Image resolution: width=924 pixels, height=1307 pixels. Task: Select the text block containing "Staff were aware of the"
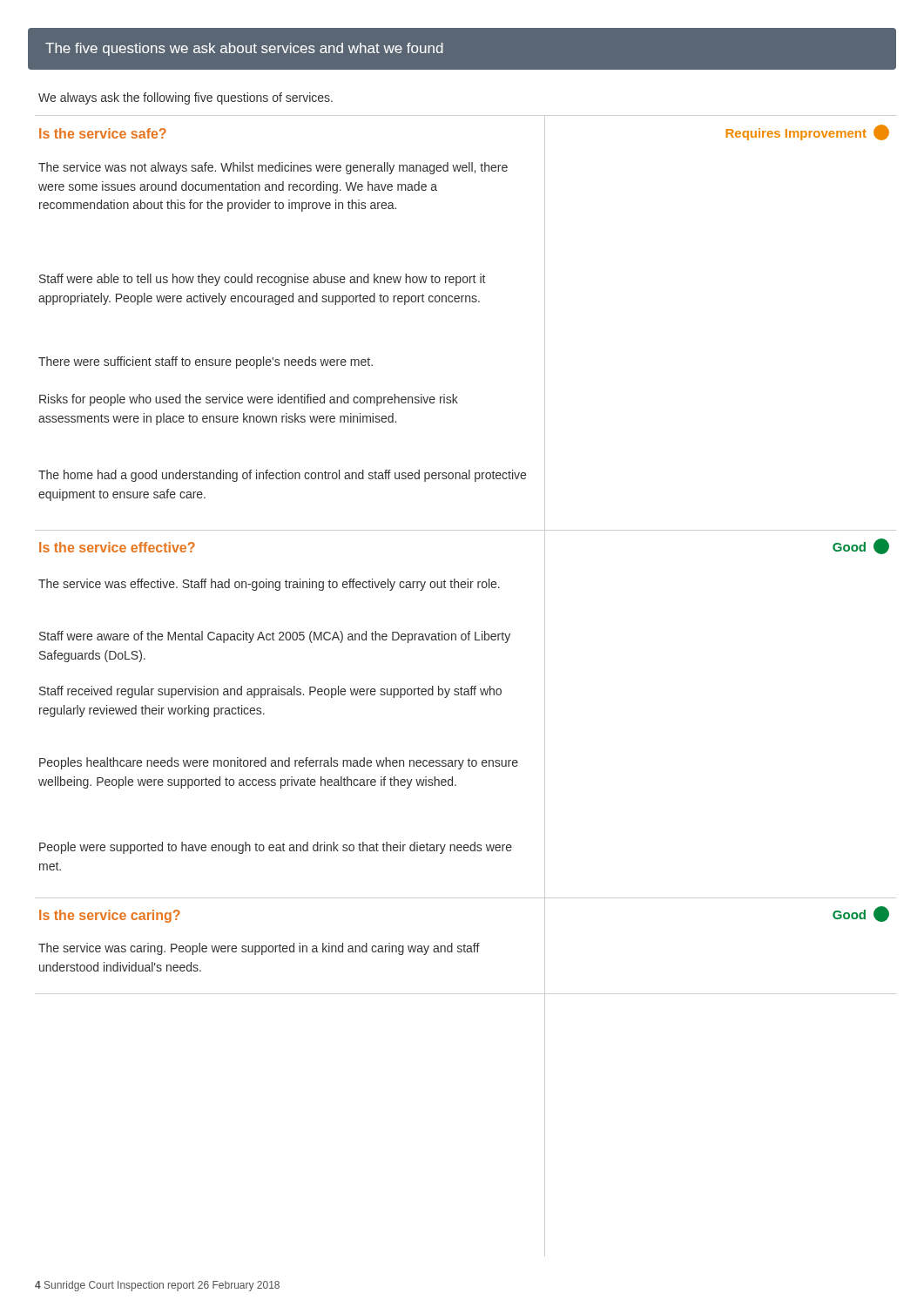tap(274, 646)
